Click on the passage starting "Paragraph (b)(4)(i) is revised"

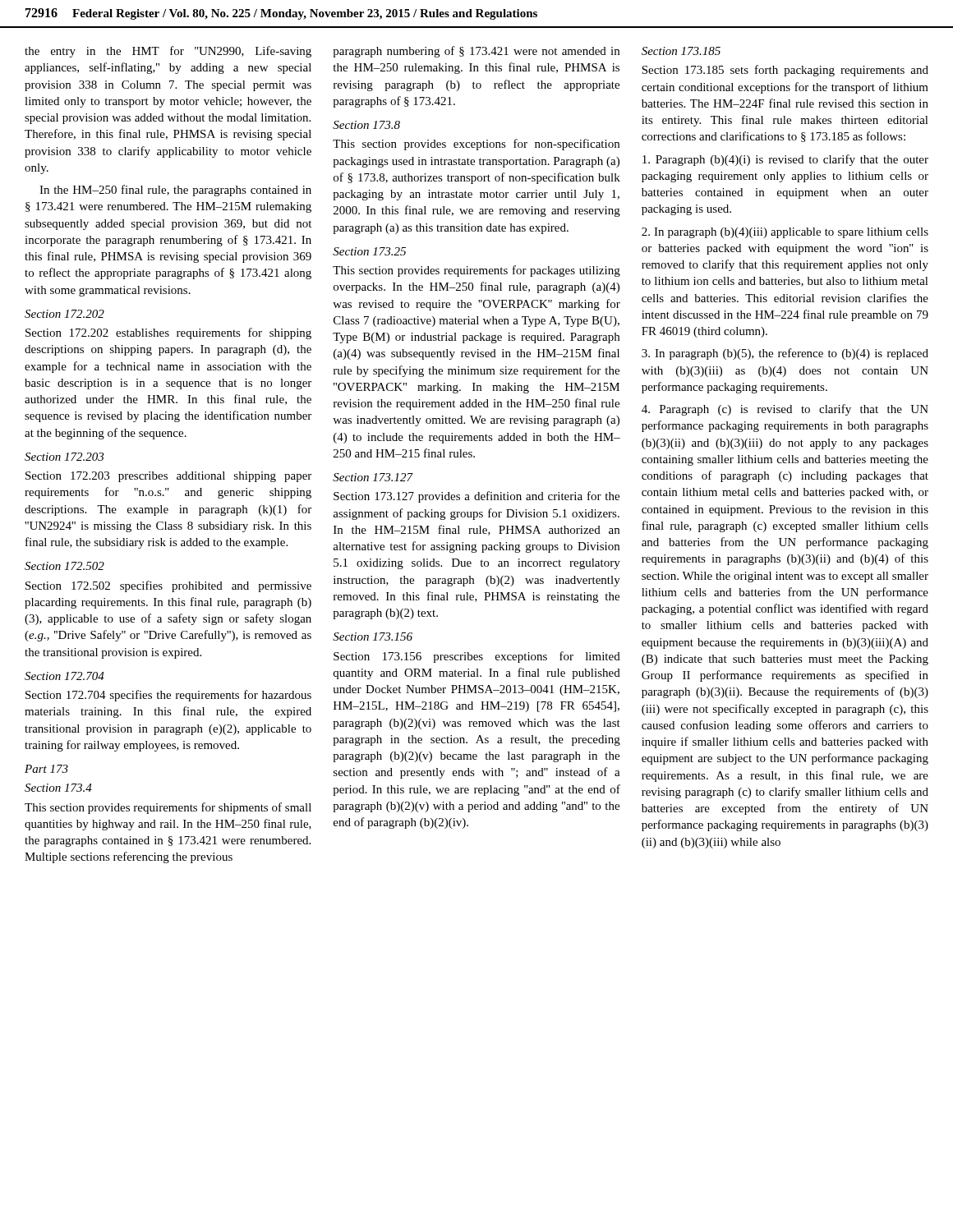(x=785, y=184)
